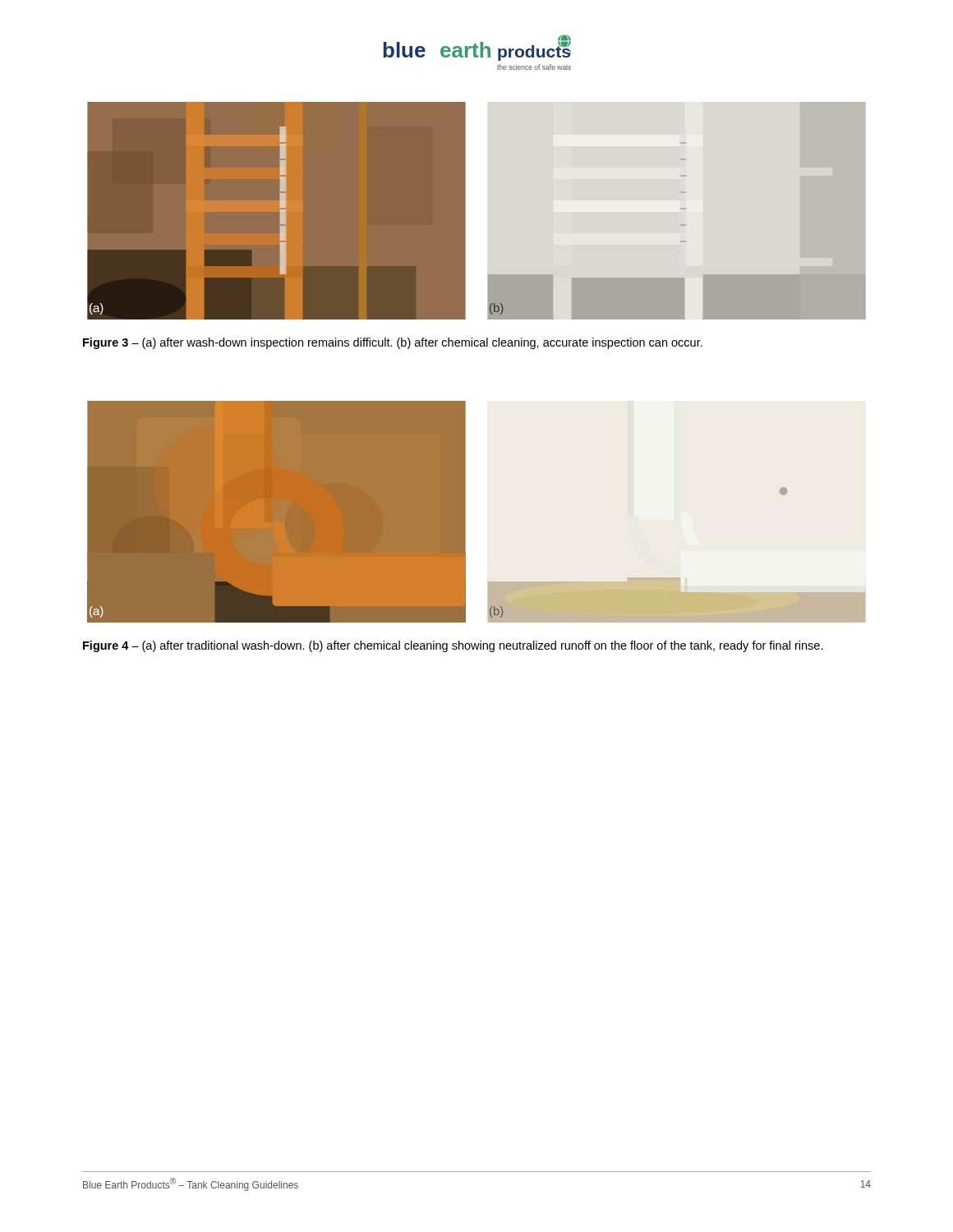
Task: Point to the region starting "Figure 3 – (a) after wash-down"
Action: point(476,343)
